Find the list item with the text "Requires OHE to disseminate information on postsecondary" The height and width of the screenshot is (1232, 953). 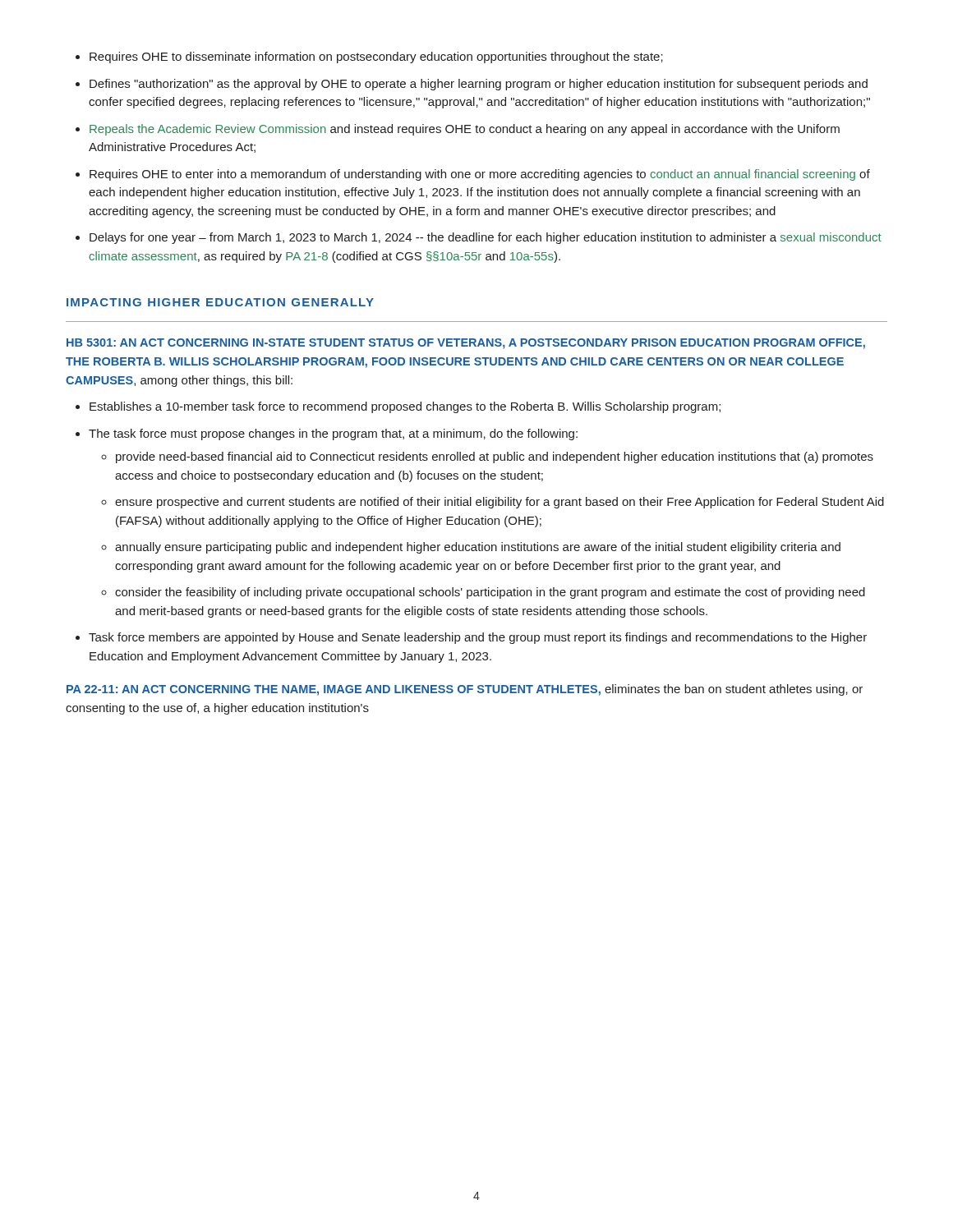(376, 56)
